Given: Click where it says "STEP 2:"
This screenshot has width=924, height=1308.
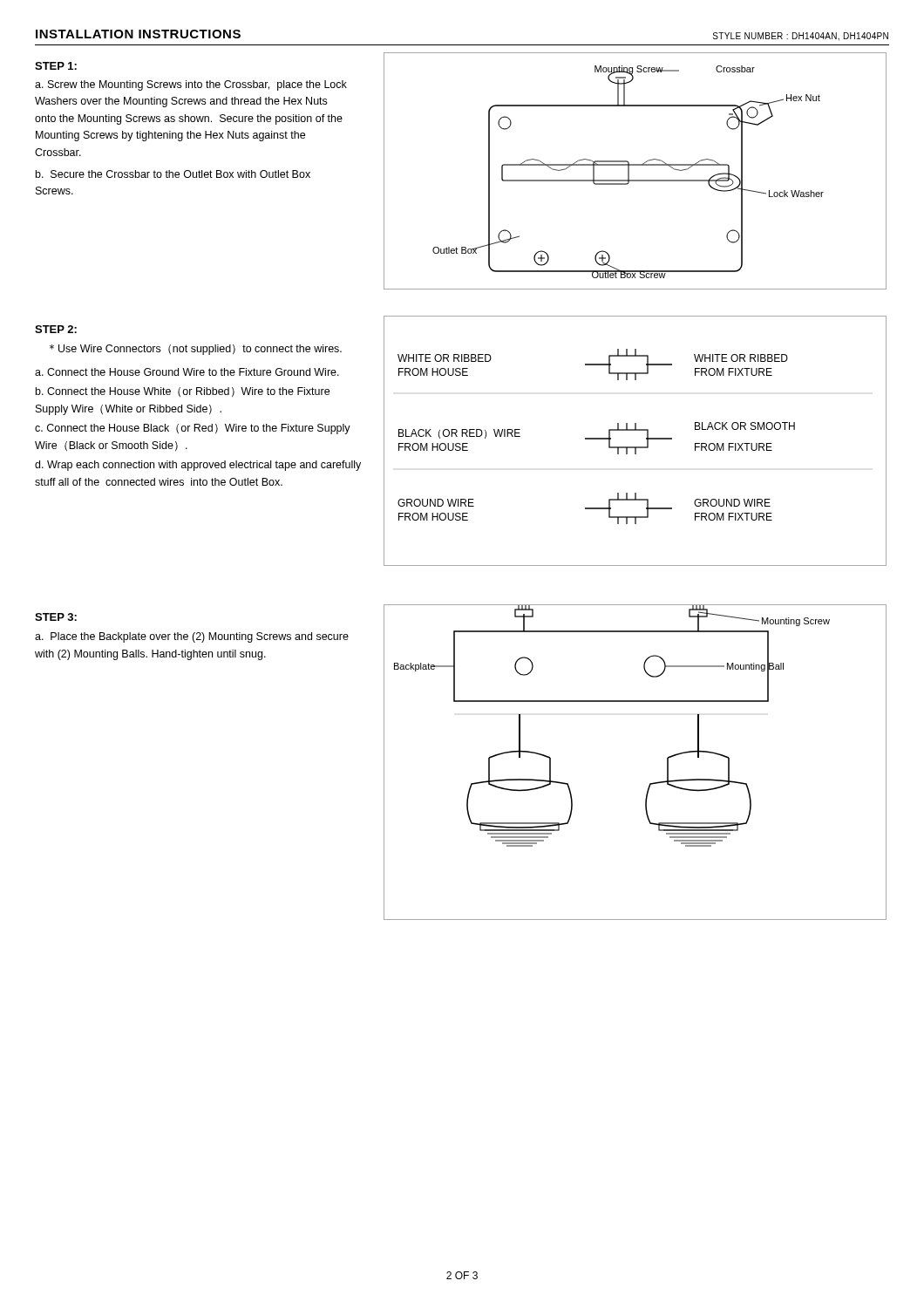Looking at the screenshot, I should click(x=56, y=329).
